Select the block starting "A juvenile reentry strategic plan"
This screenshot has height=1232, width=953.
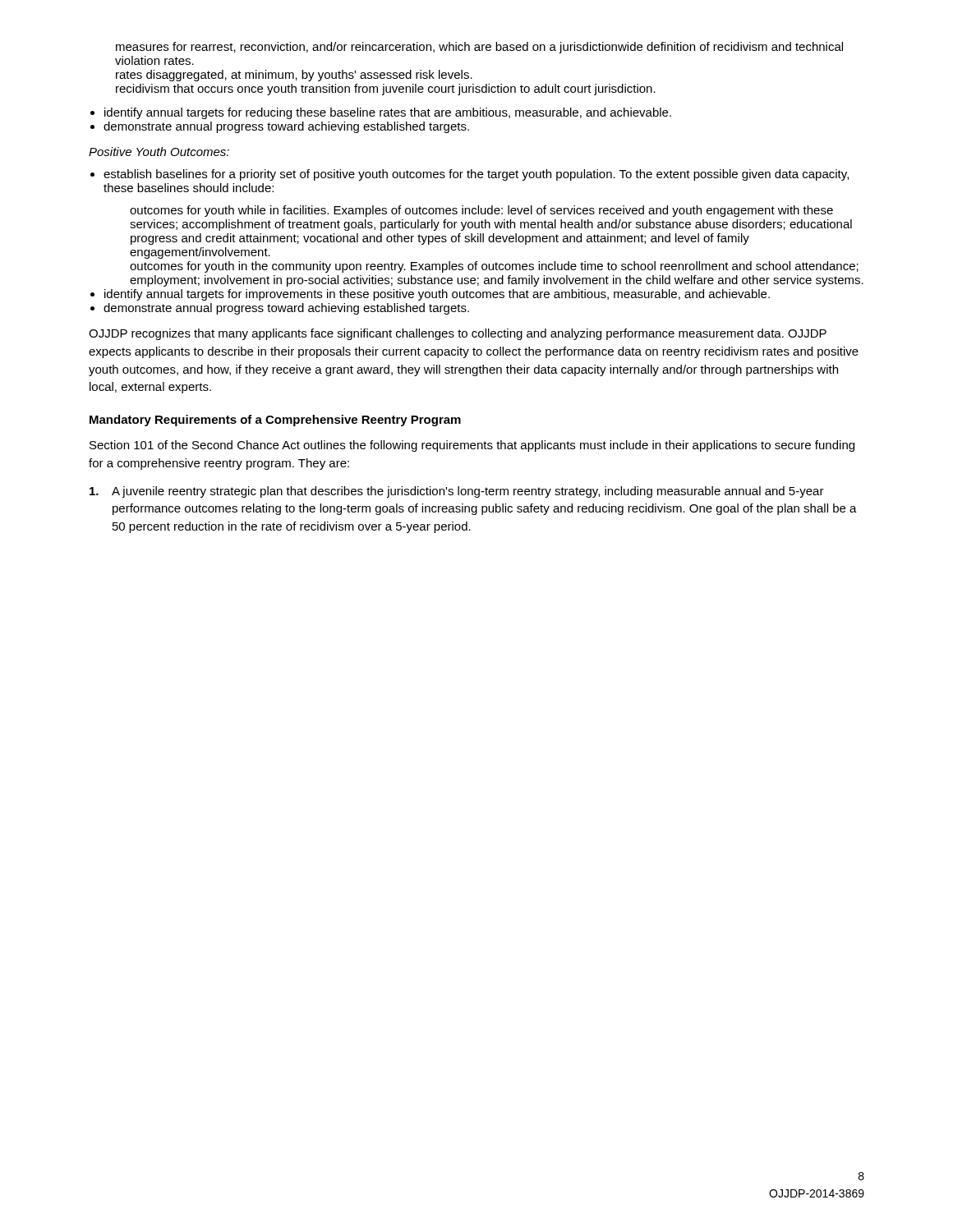pyautogui.click(x=476, y=509)
